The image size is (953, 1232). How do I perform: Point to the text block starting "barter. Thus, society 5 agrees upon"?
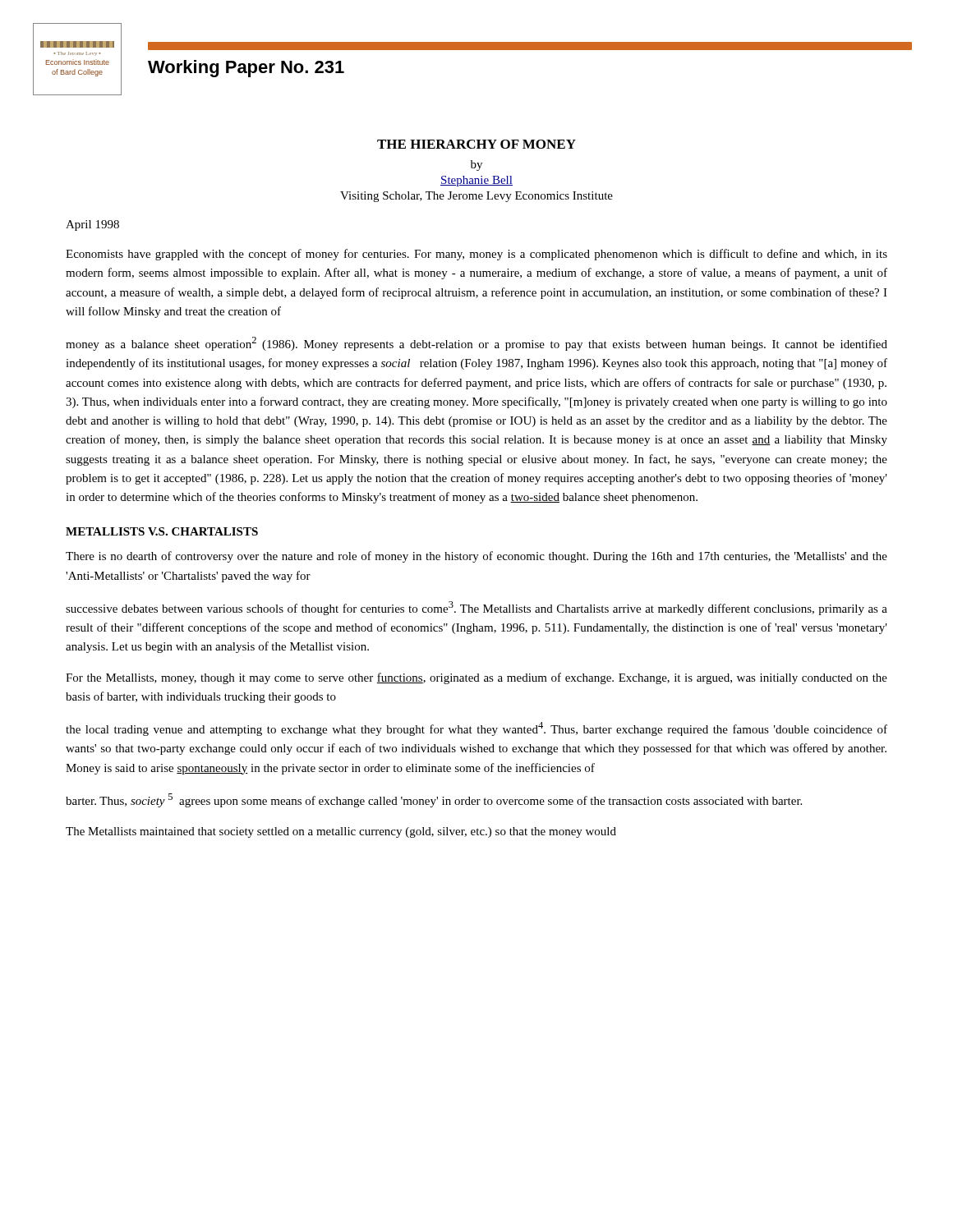point(434,799)
